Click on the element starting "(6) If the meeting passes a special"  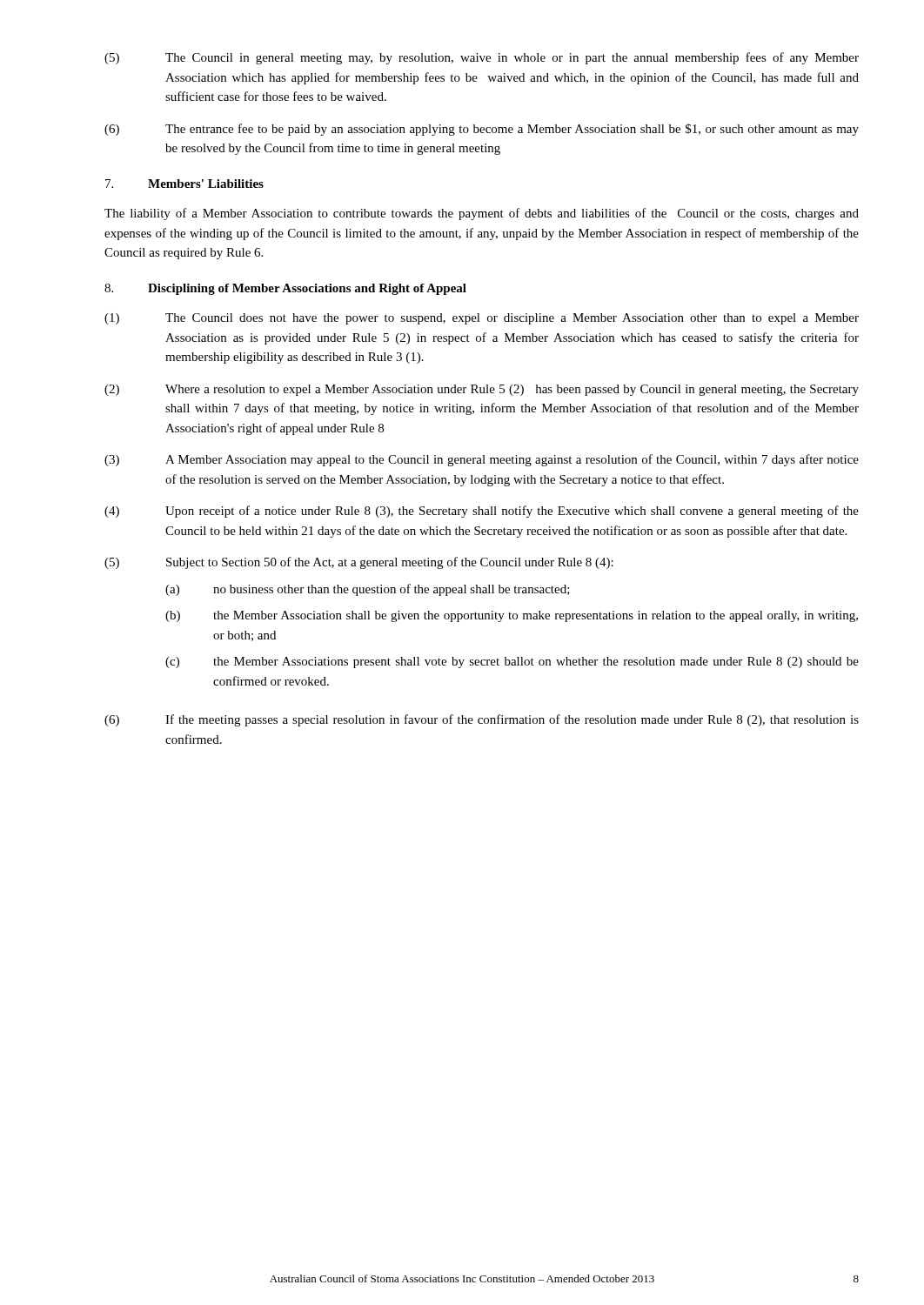[482, 729]
